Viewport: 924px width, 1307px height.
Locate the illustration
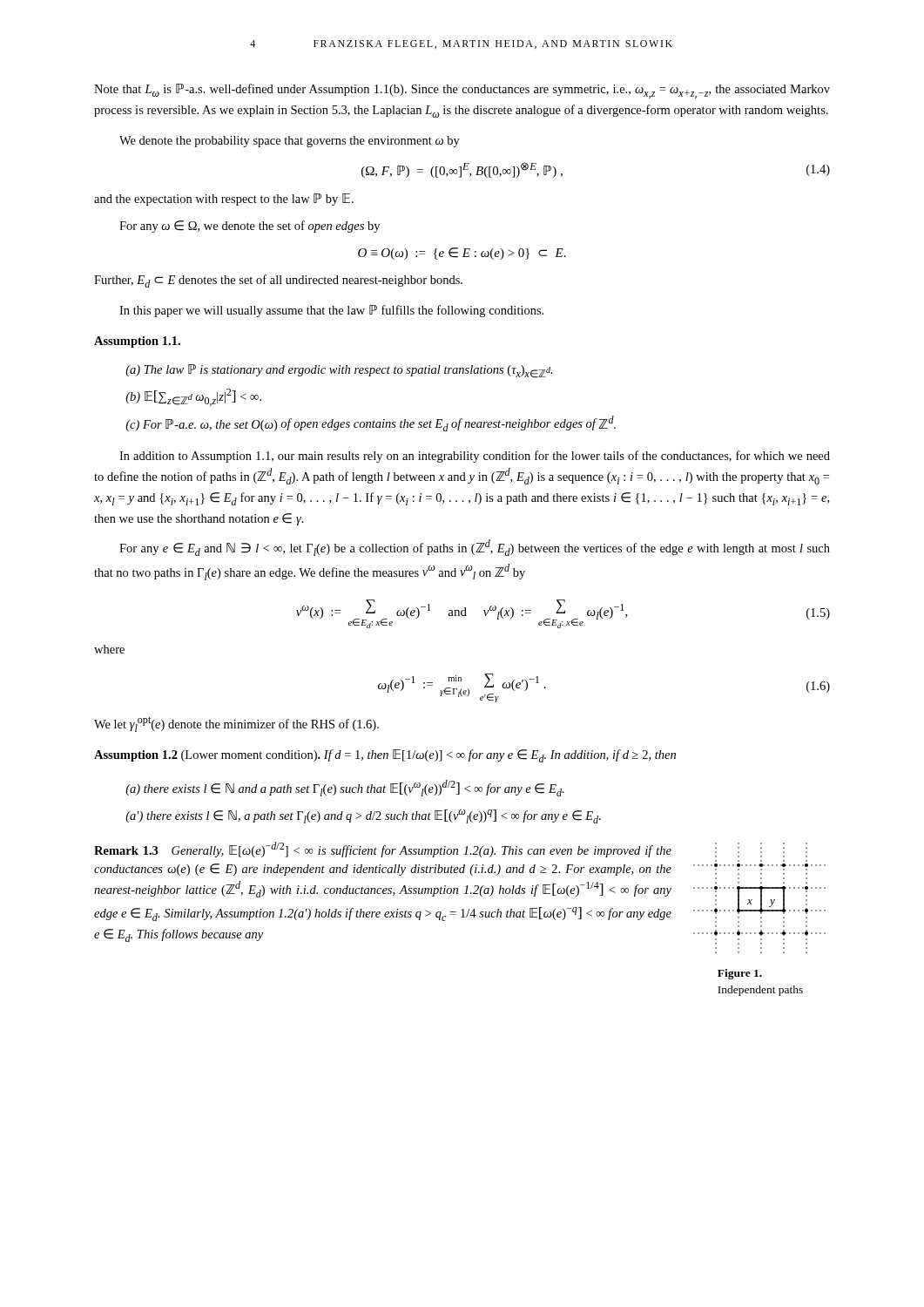tap(760, 902)
